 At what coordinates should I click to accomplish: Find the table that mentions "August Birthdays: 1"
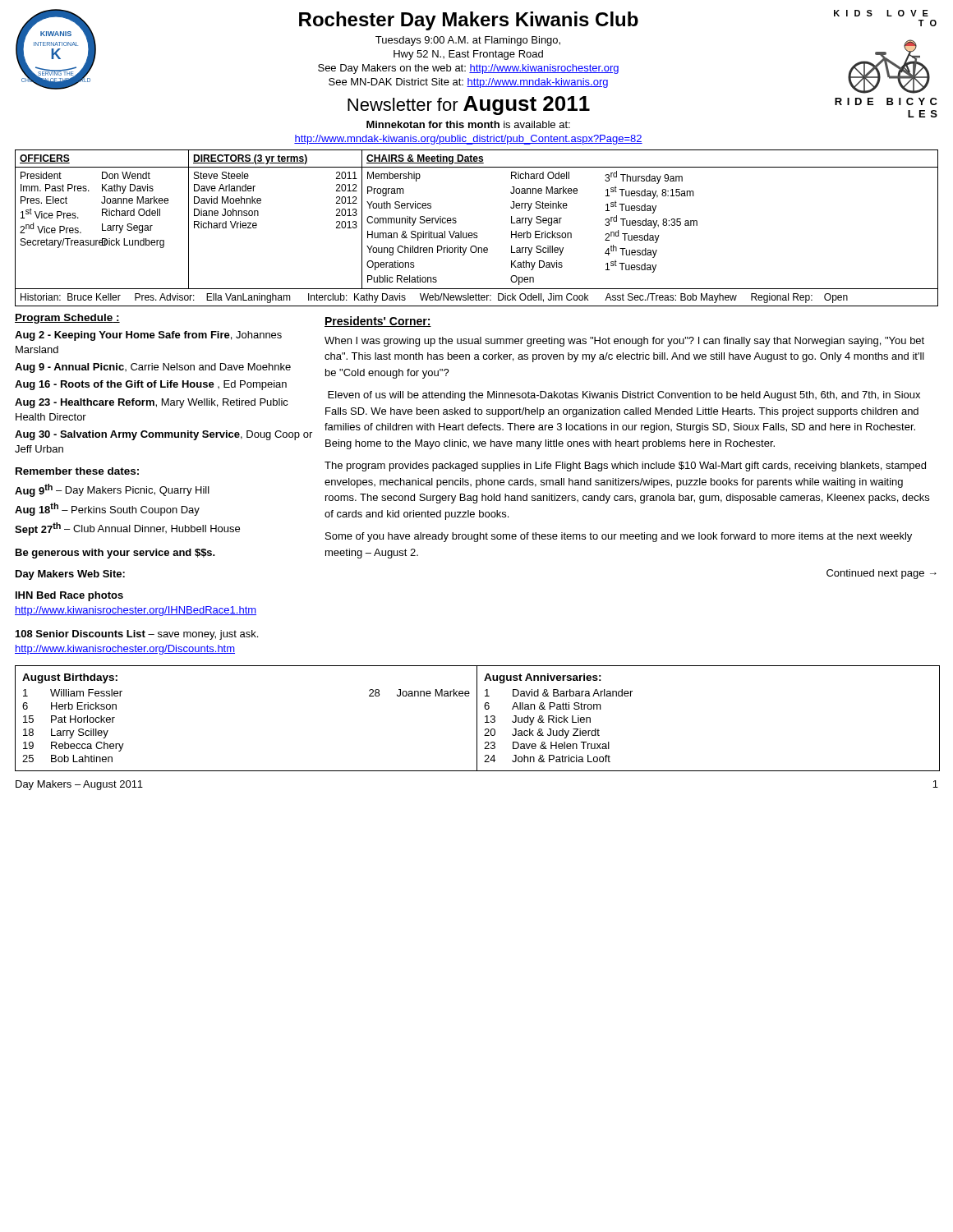point(477,718)
